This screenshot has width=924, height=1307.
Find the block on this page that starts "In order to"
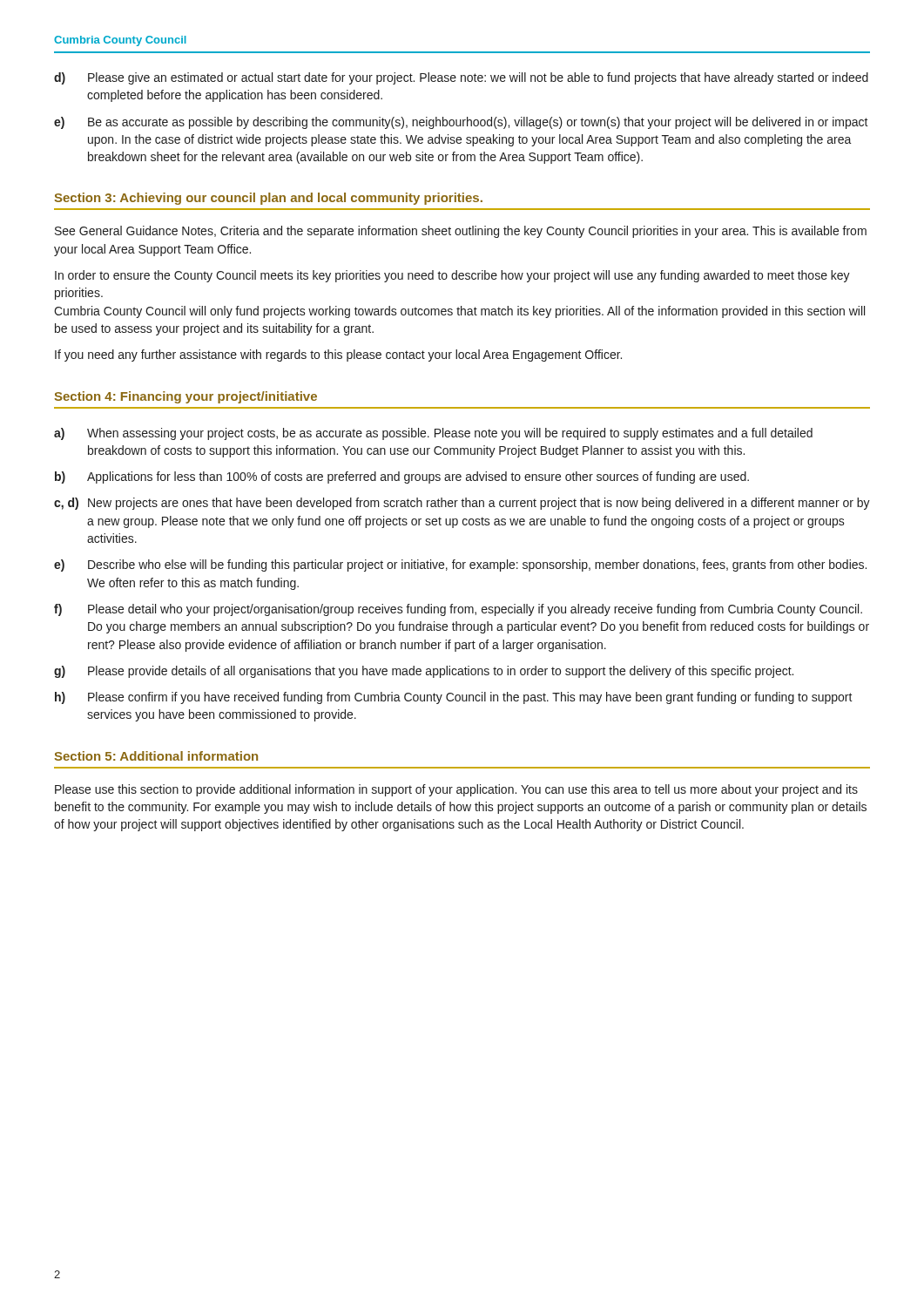[x=460, y=302]
